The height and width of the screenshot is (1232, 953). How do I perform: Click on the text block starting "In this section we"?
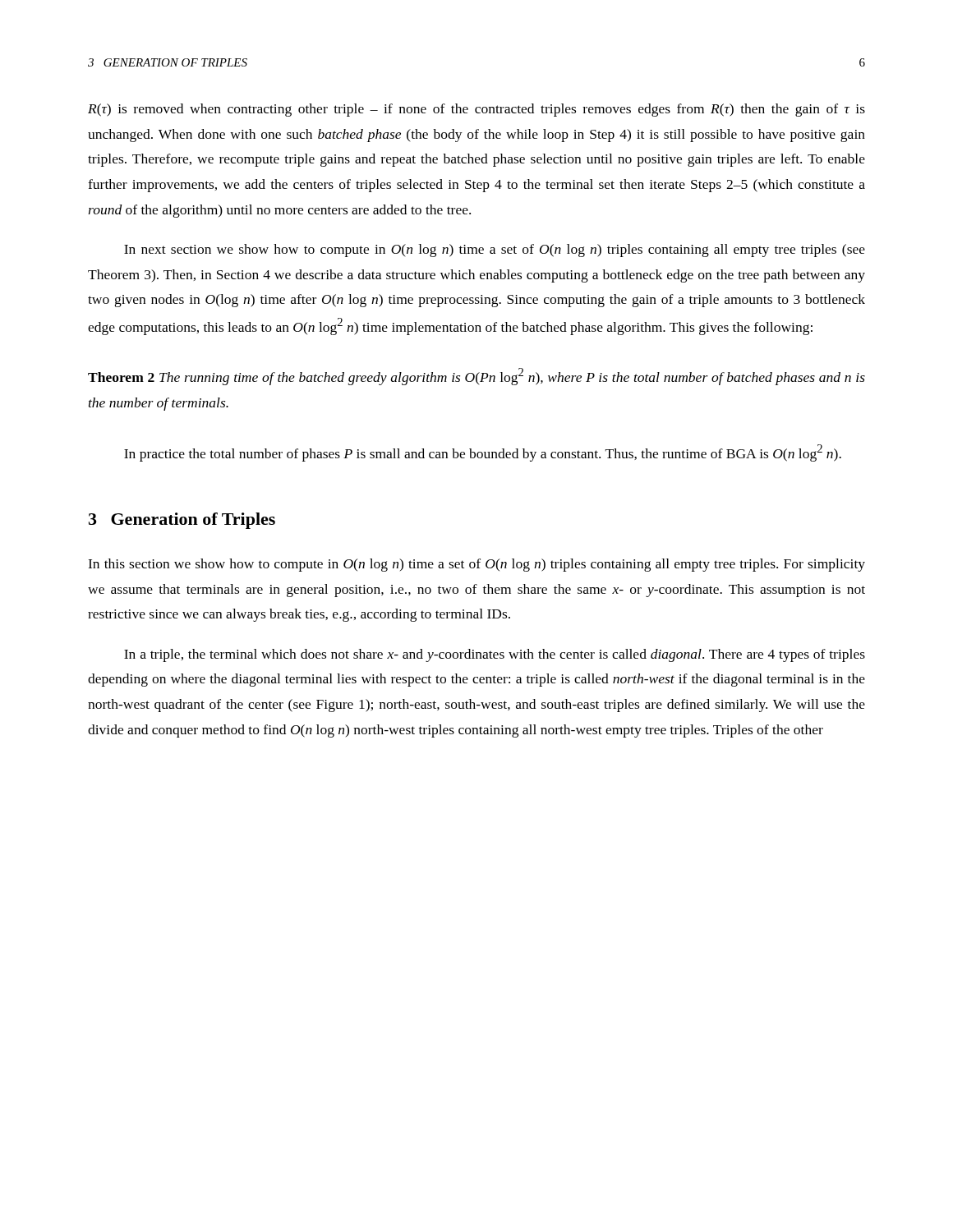pyautogui.click(x=476, y=589)
